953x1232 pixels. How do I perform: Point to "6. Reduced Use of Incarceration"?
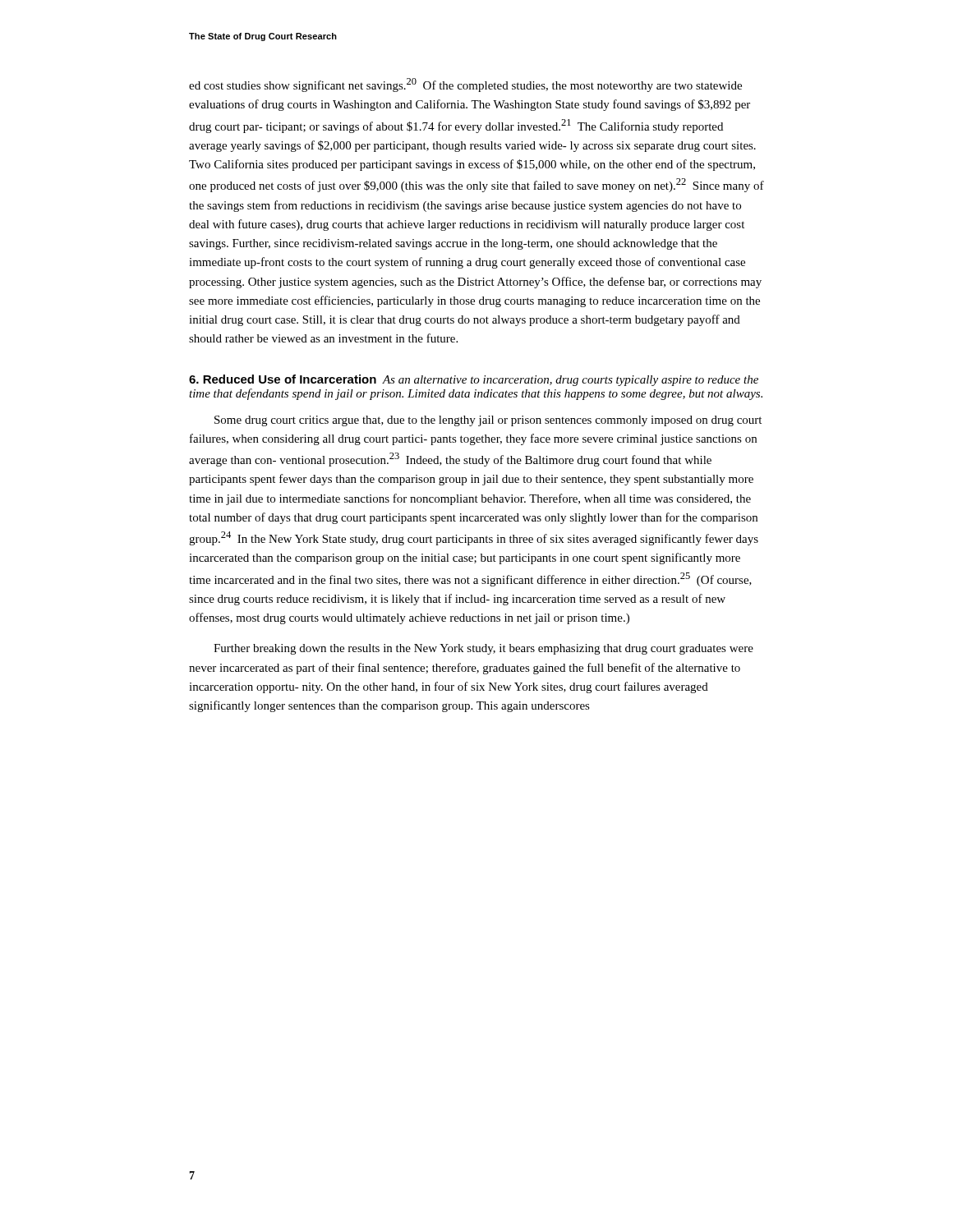[x=283, y=379]
